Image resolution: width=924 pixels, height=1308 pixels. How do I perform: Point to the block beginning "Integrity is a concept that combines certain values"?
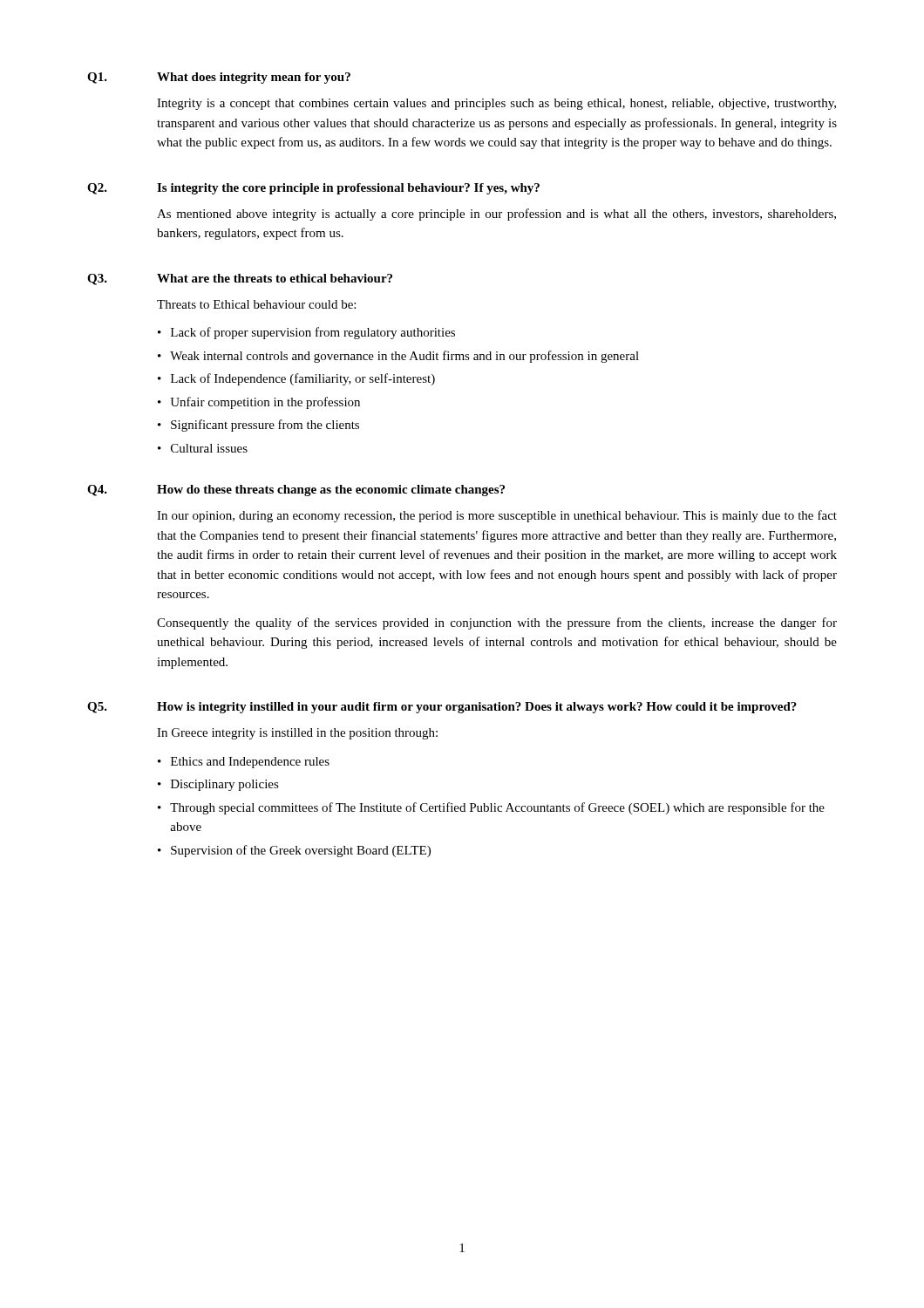(497, 122)
